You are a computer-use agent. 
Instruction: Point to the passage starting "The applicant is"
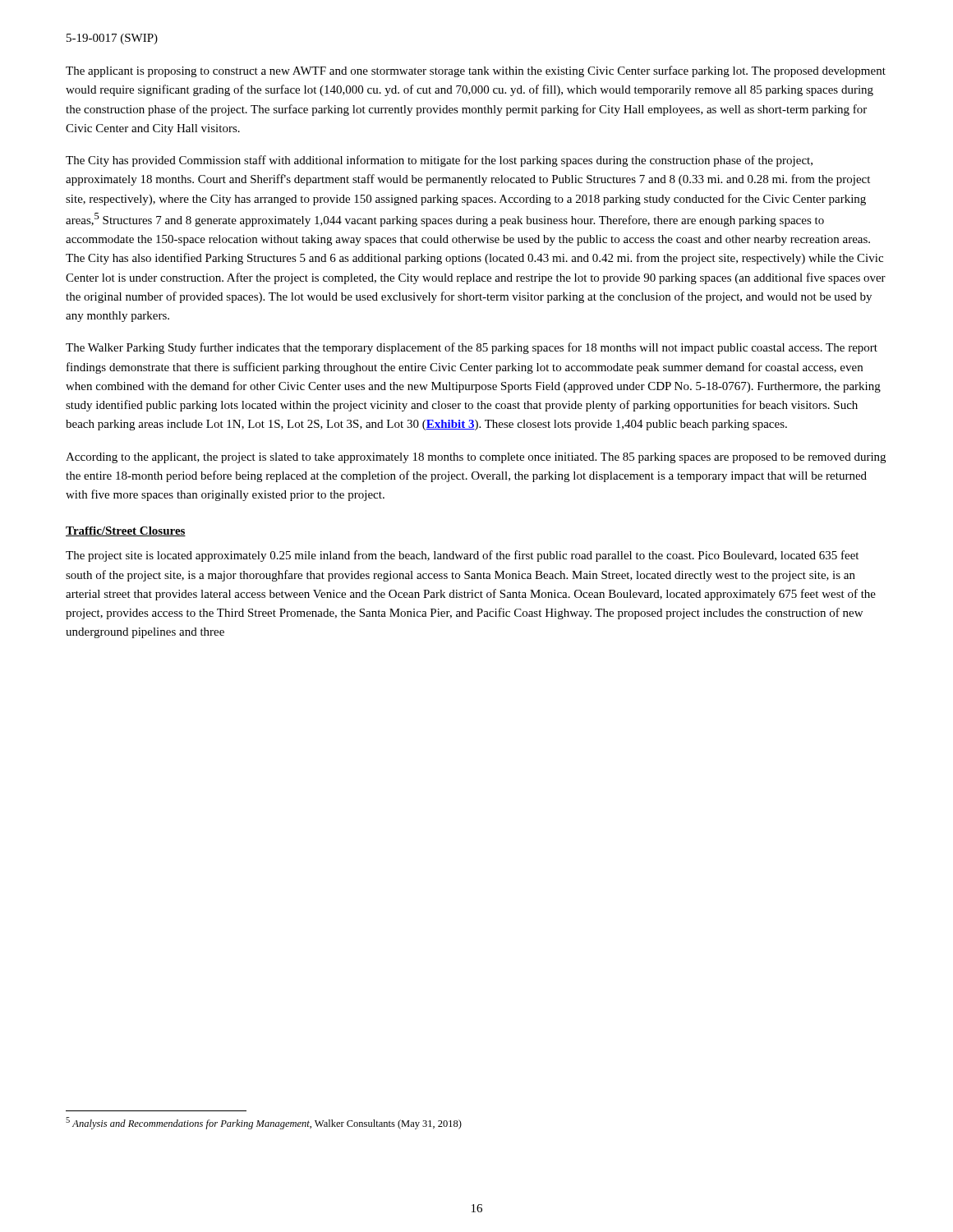click(x=476, y=100)
